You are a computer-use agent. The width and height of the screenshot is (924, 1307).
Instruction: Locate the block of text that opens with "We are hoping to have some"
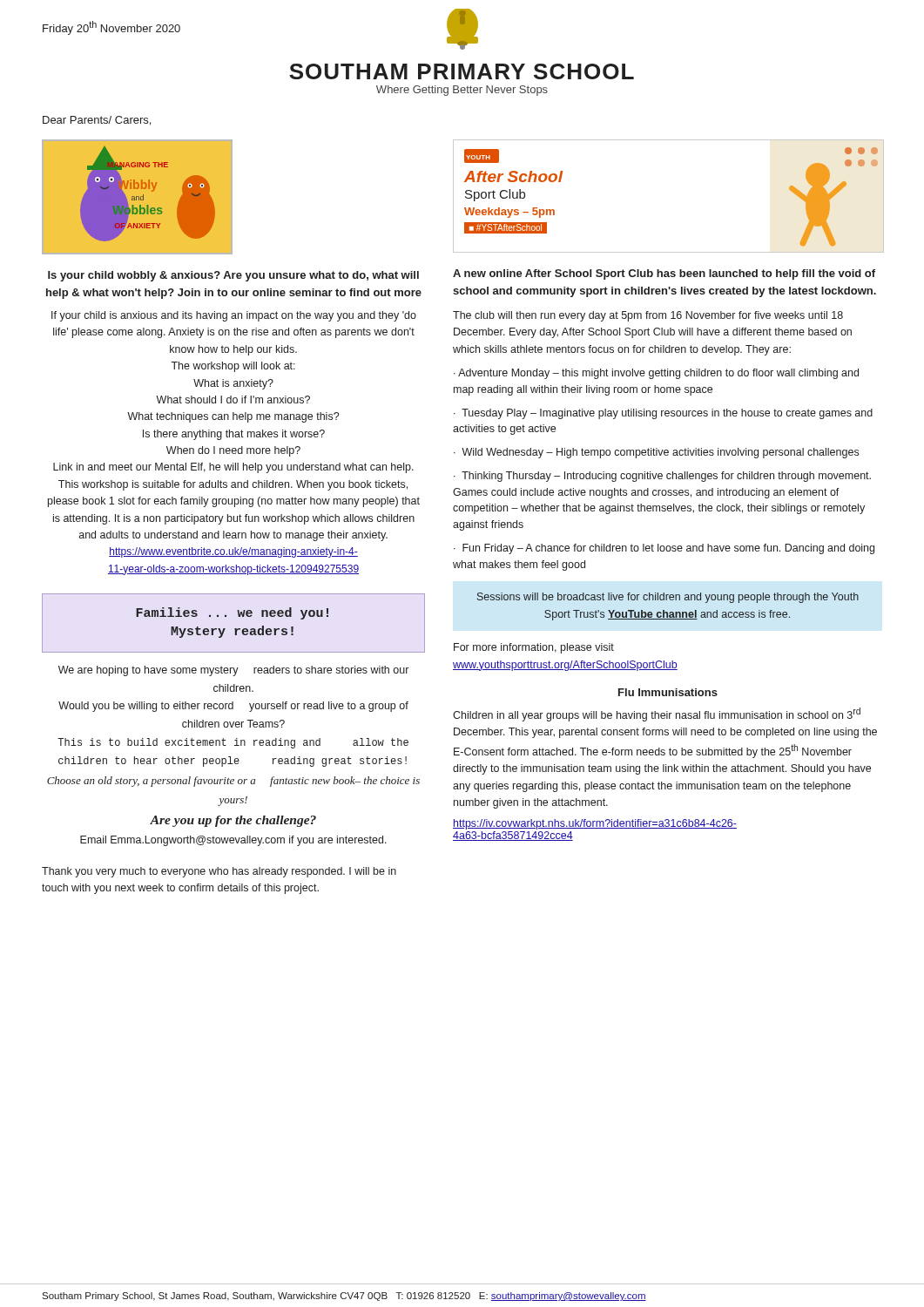click(x=233, y=755)
